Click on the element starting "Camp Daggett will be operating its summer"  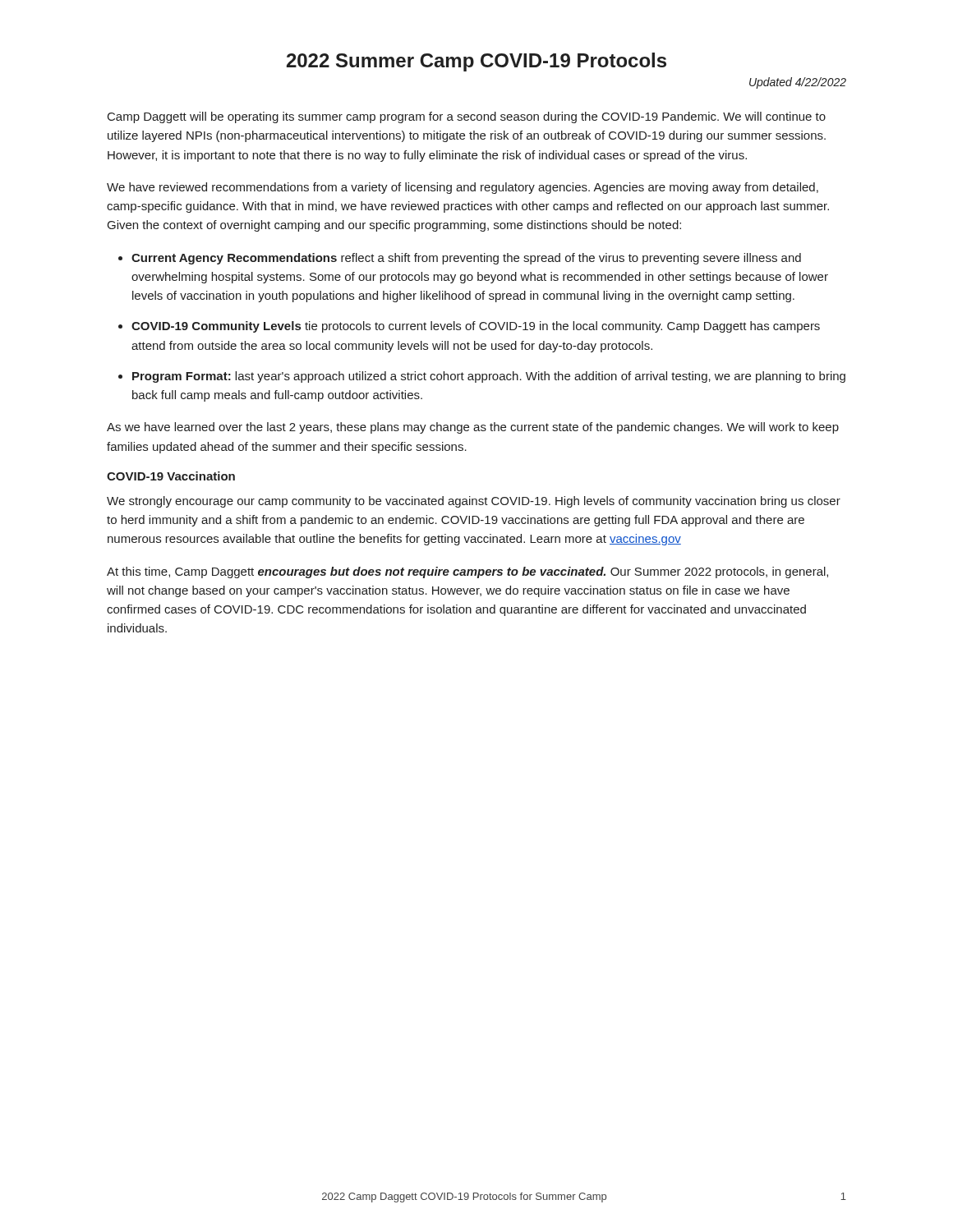(467, 135)
